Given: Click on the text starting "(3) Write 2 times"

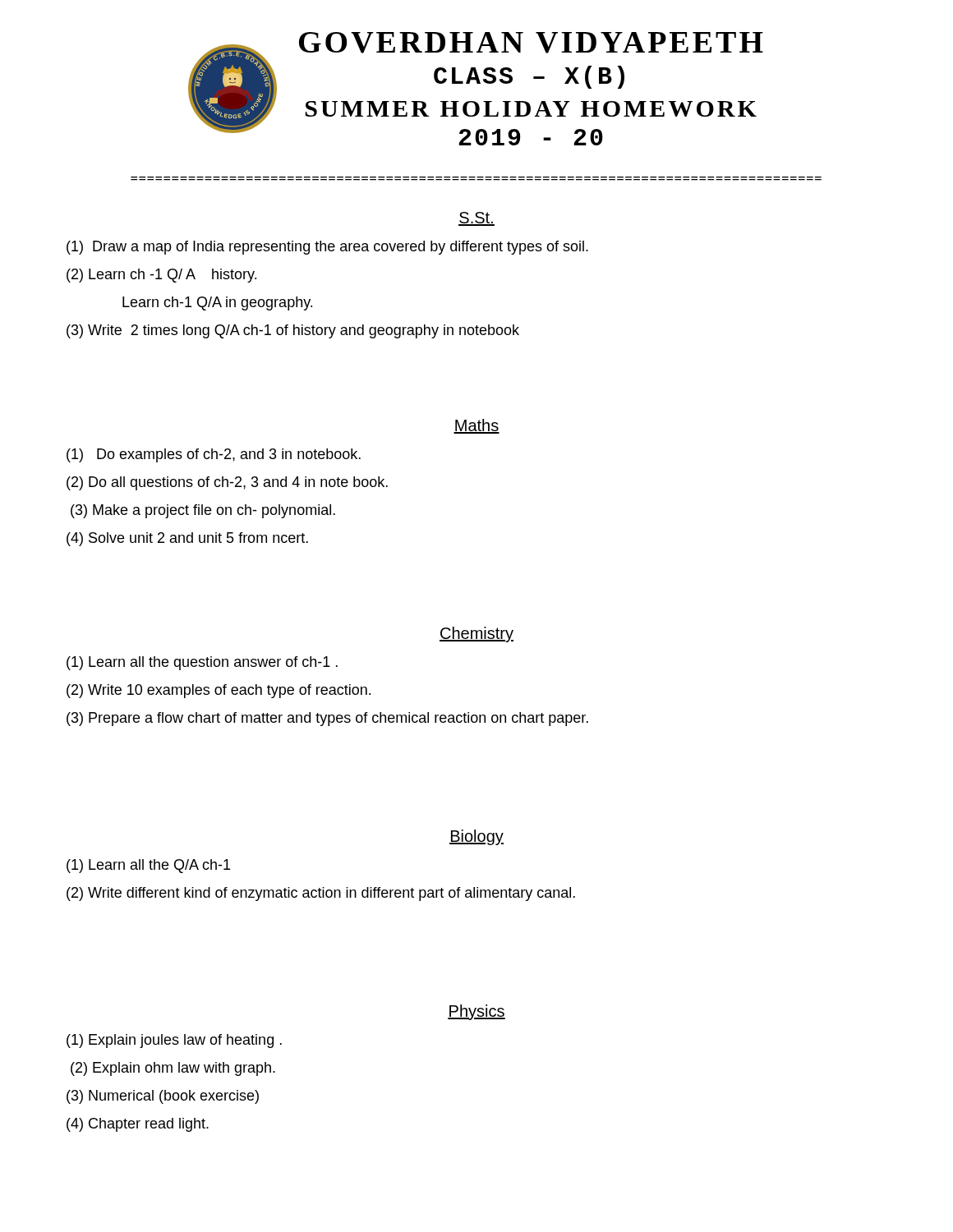Looking at the screenshot, I should pos(292,330).
